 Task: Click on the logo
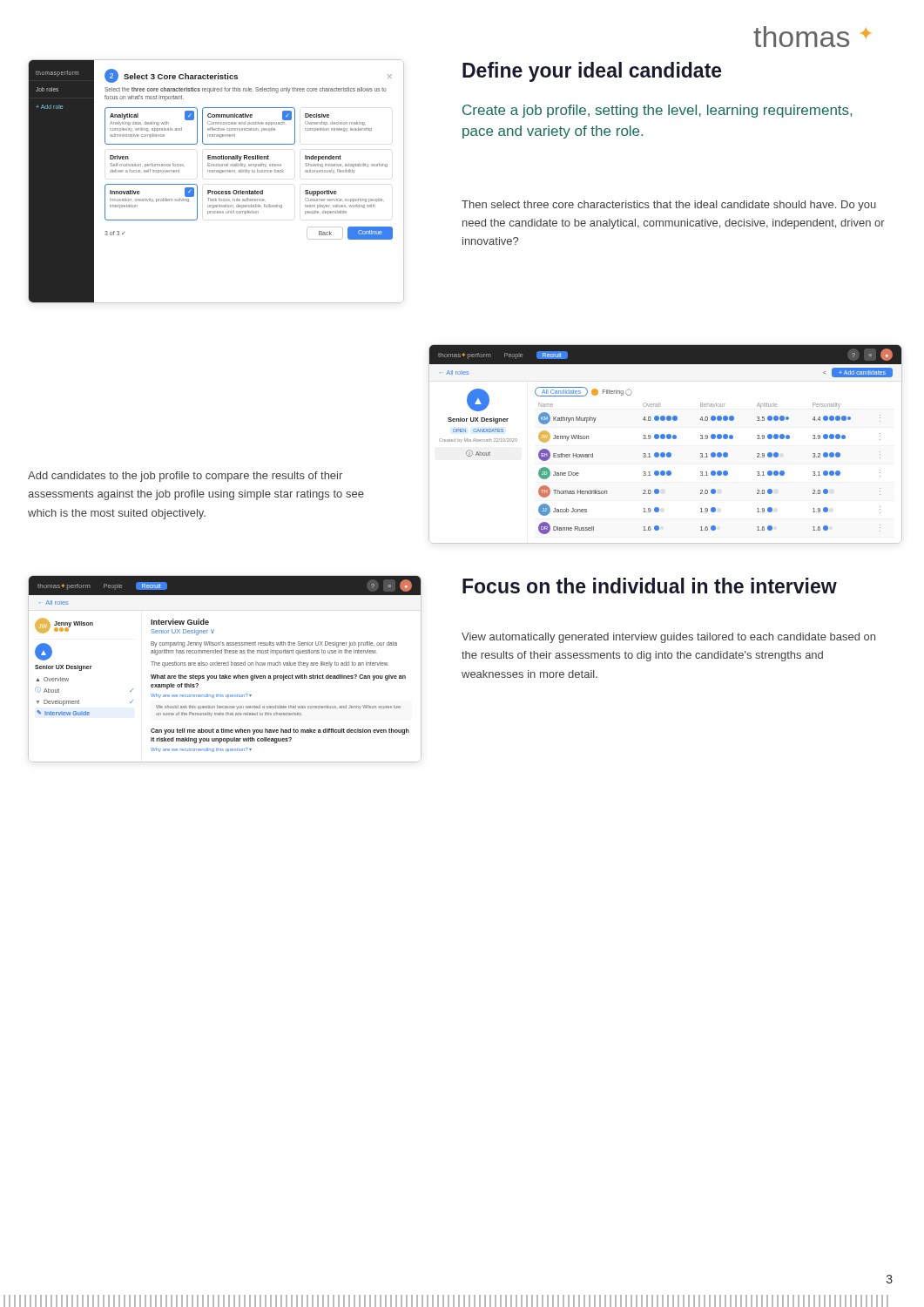(x=823, y=37)
